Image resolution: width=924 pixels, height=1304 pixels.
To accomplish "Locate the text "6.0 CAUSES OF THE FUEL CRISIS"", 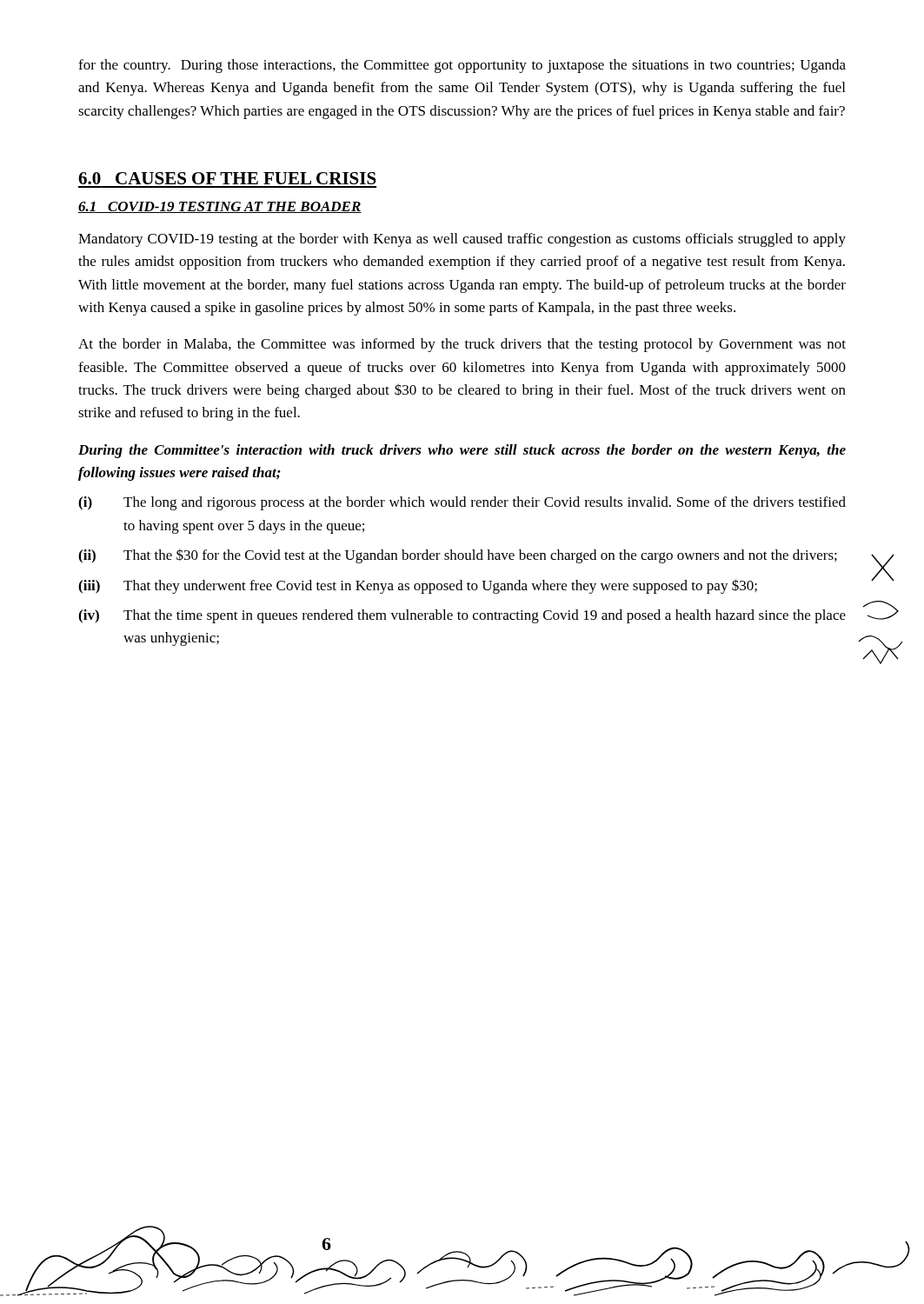I will (x=227, y=178).
